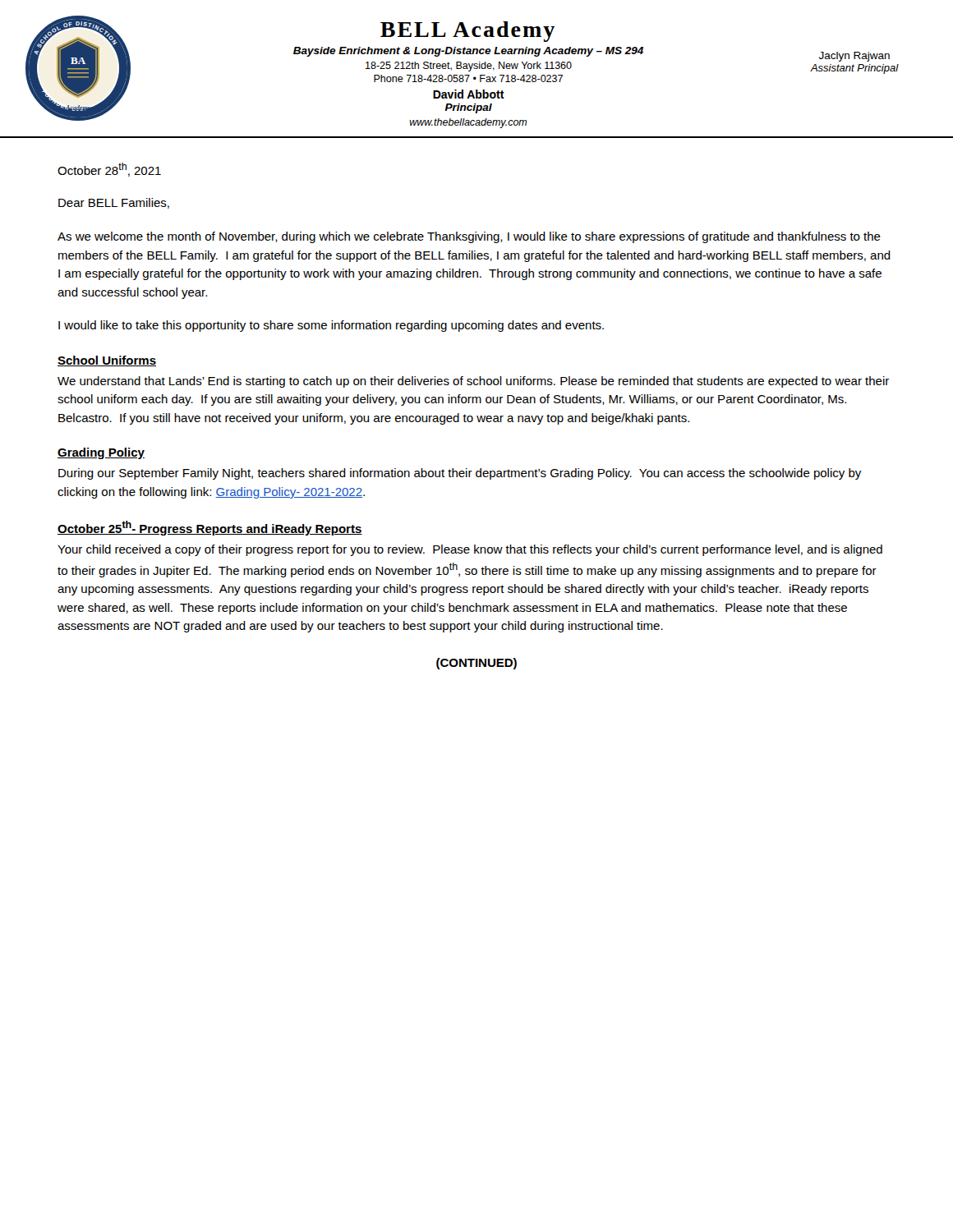Navigate to the passage starting "We understand that Lands’ End is starting to"
953x1232 pixels.
[473, 399]
